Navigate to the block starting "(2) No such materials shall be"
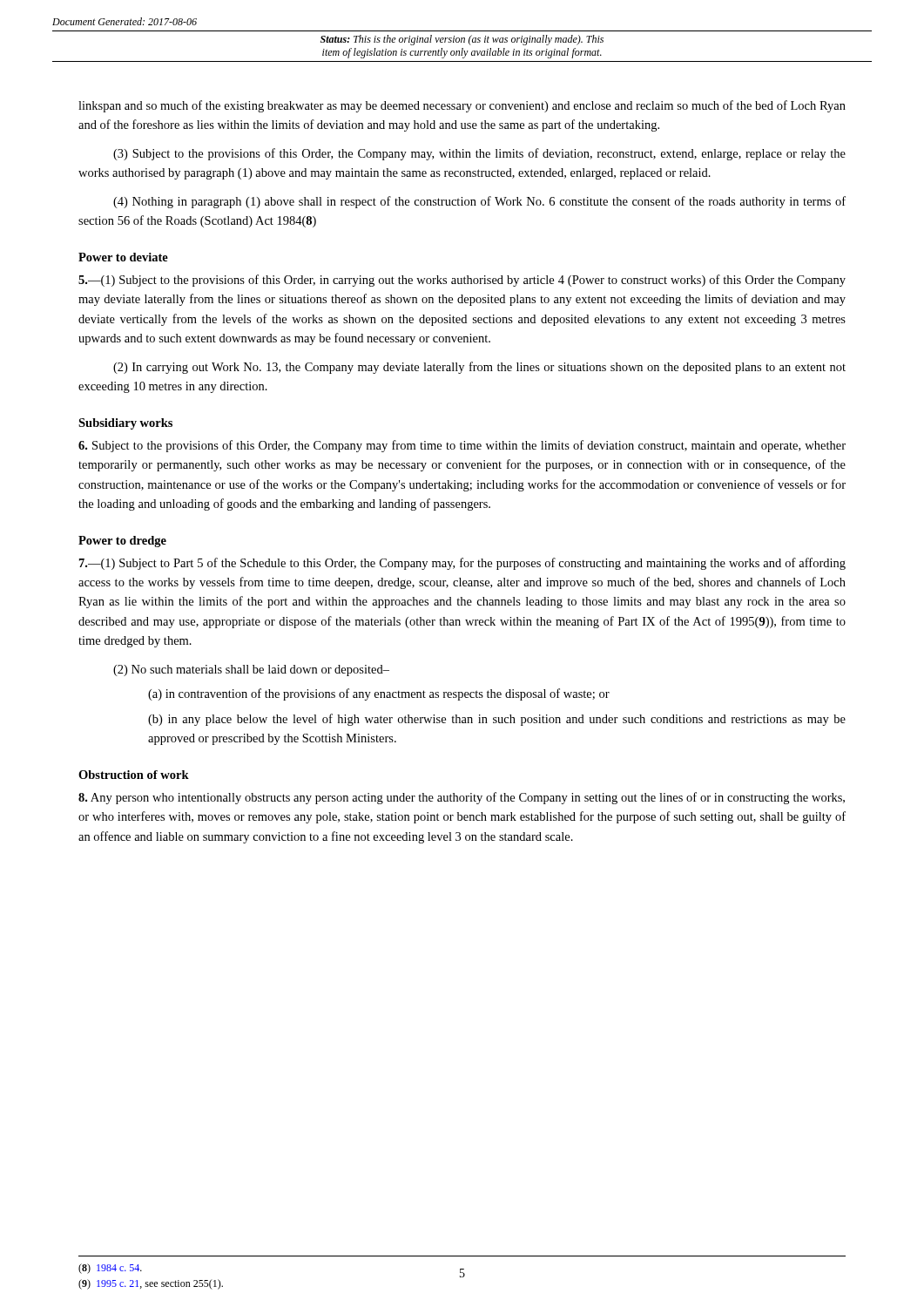The width and height of the screenshot is (924, 1307). coord(251,669)
